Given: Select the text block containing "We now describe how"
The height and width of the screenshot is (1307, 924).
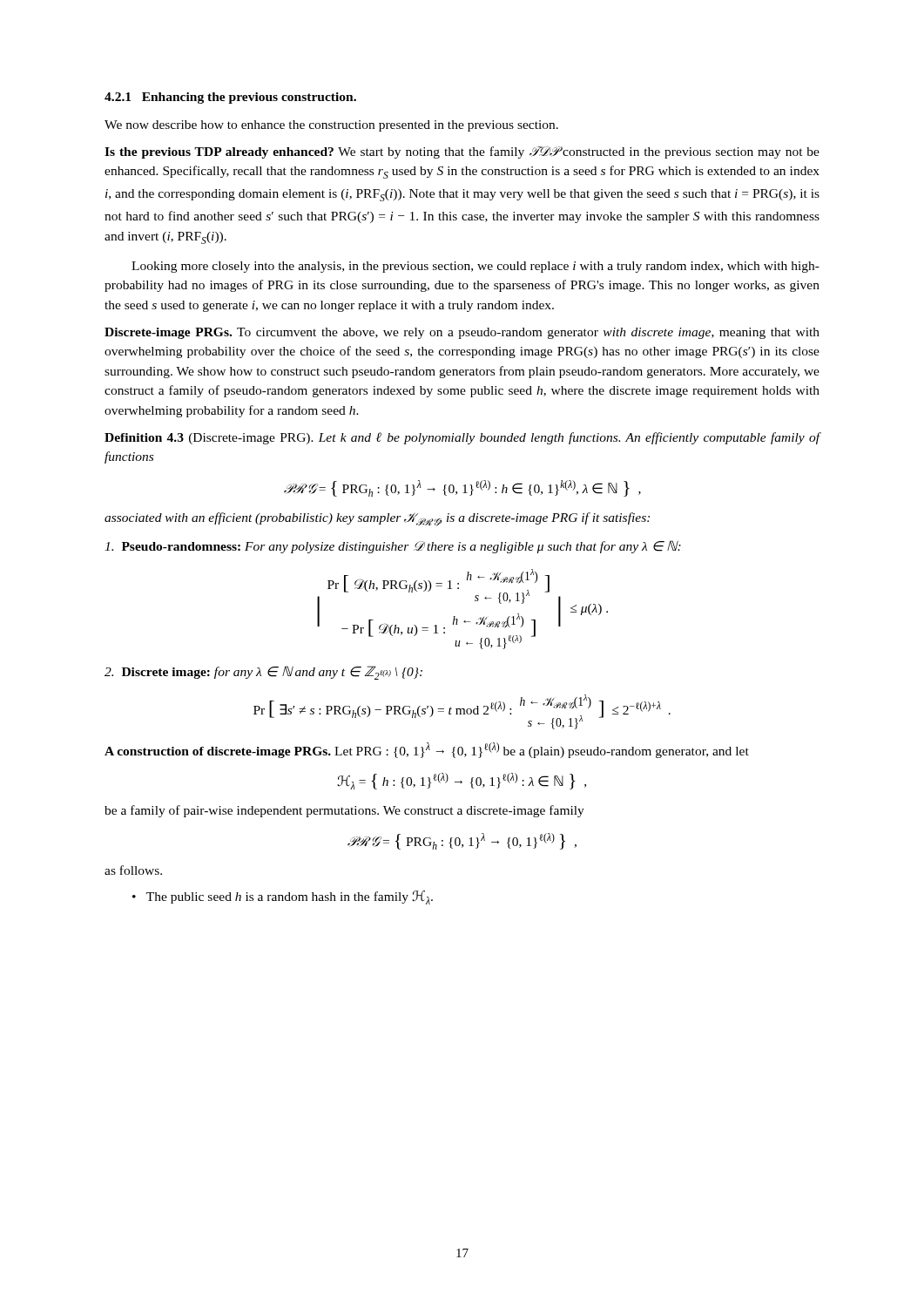Looking at the screenshot, I should (x=332, y=124).
